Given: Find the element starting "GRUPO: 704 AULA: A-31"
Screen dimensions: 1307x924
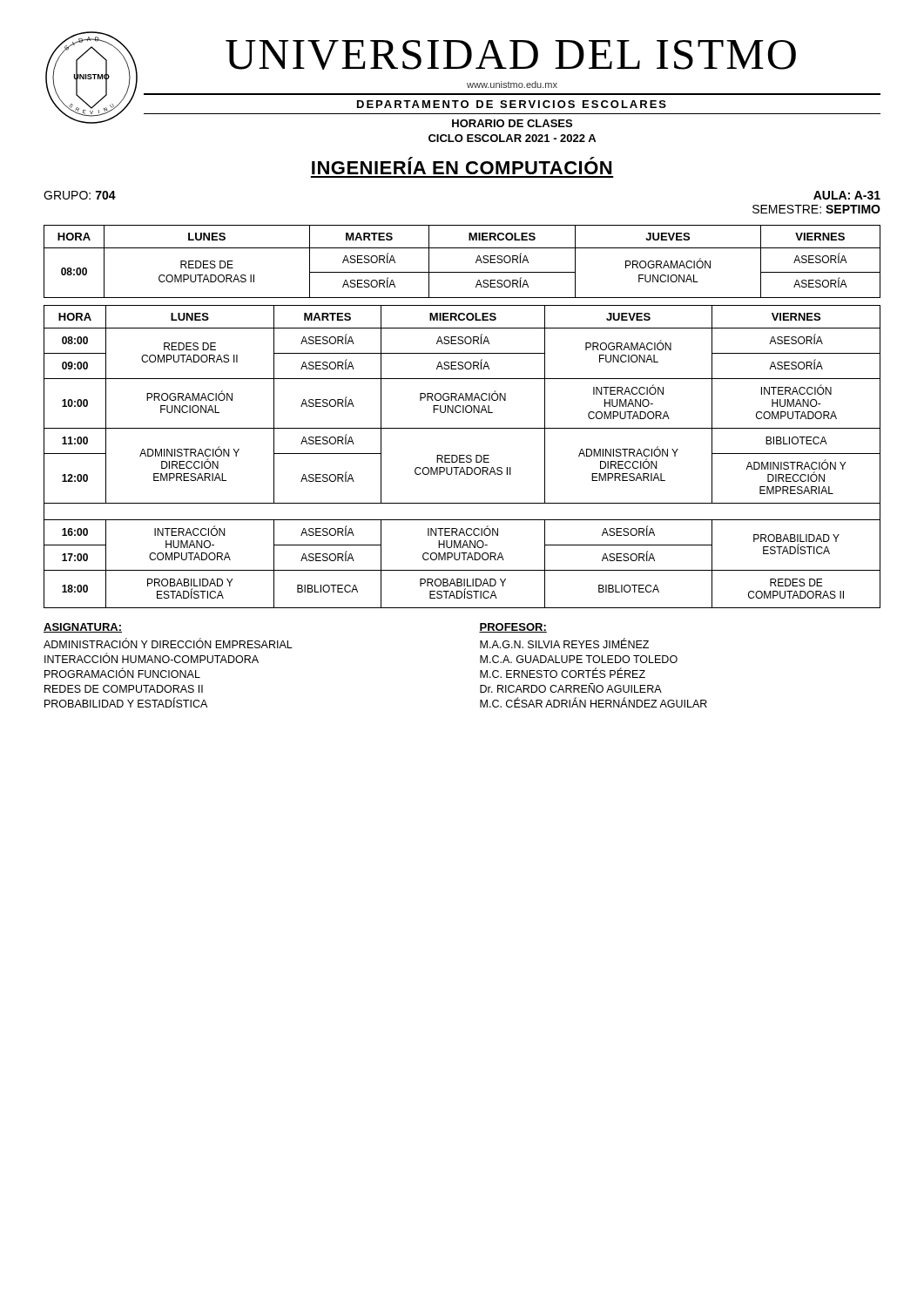Looking at the screenshot, I should click(83, 192).
